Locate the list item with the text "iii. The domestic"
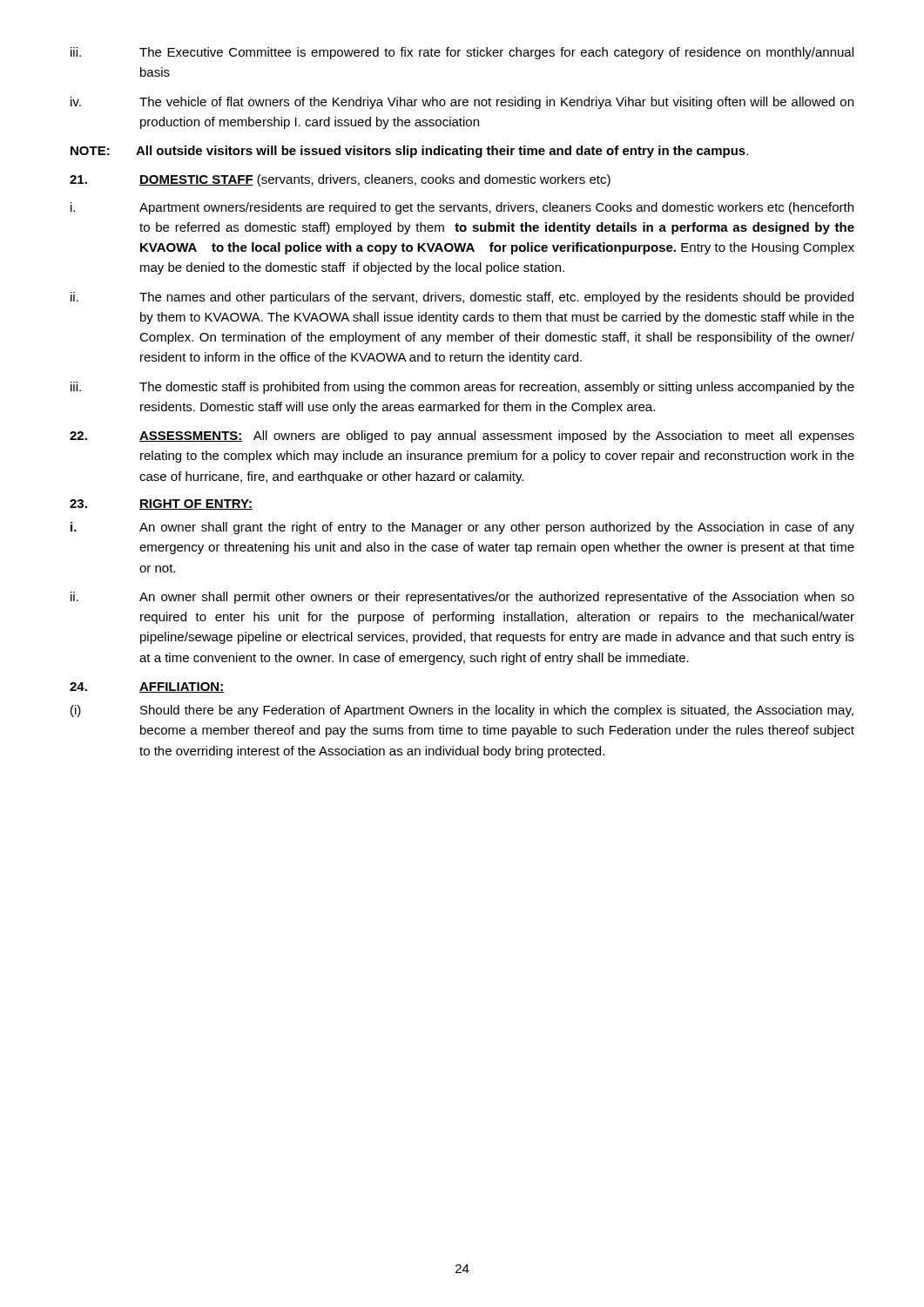 point(462,396)
